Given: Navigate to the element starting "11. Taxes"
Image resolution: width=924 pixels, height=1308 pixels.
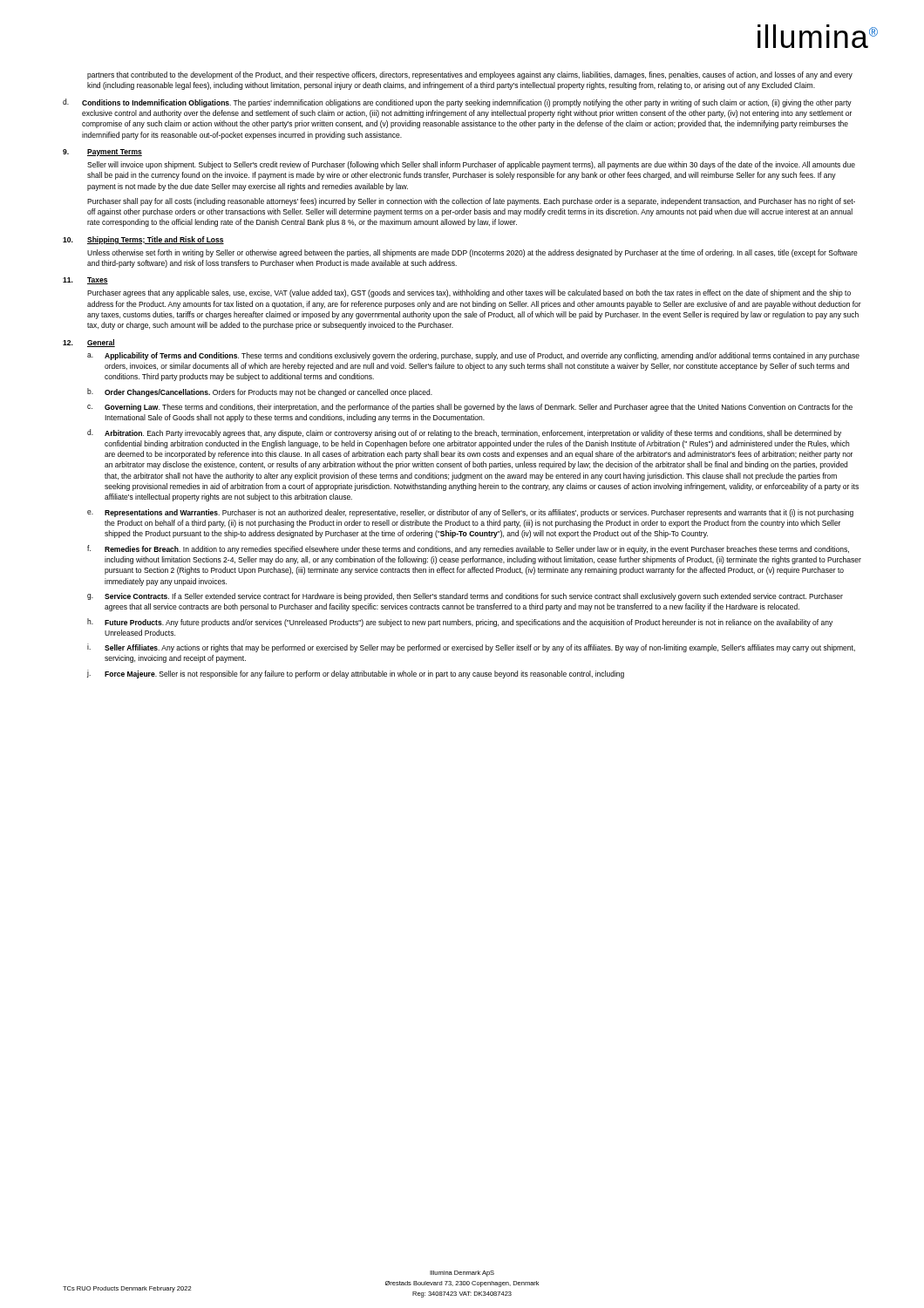Looking at the screenshot, I should pos(85,280).
